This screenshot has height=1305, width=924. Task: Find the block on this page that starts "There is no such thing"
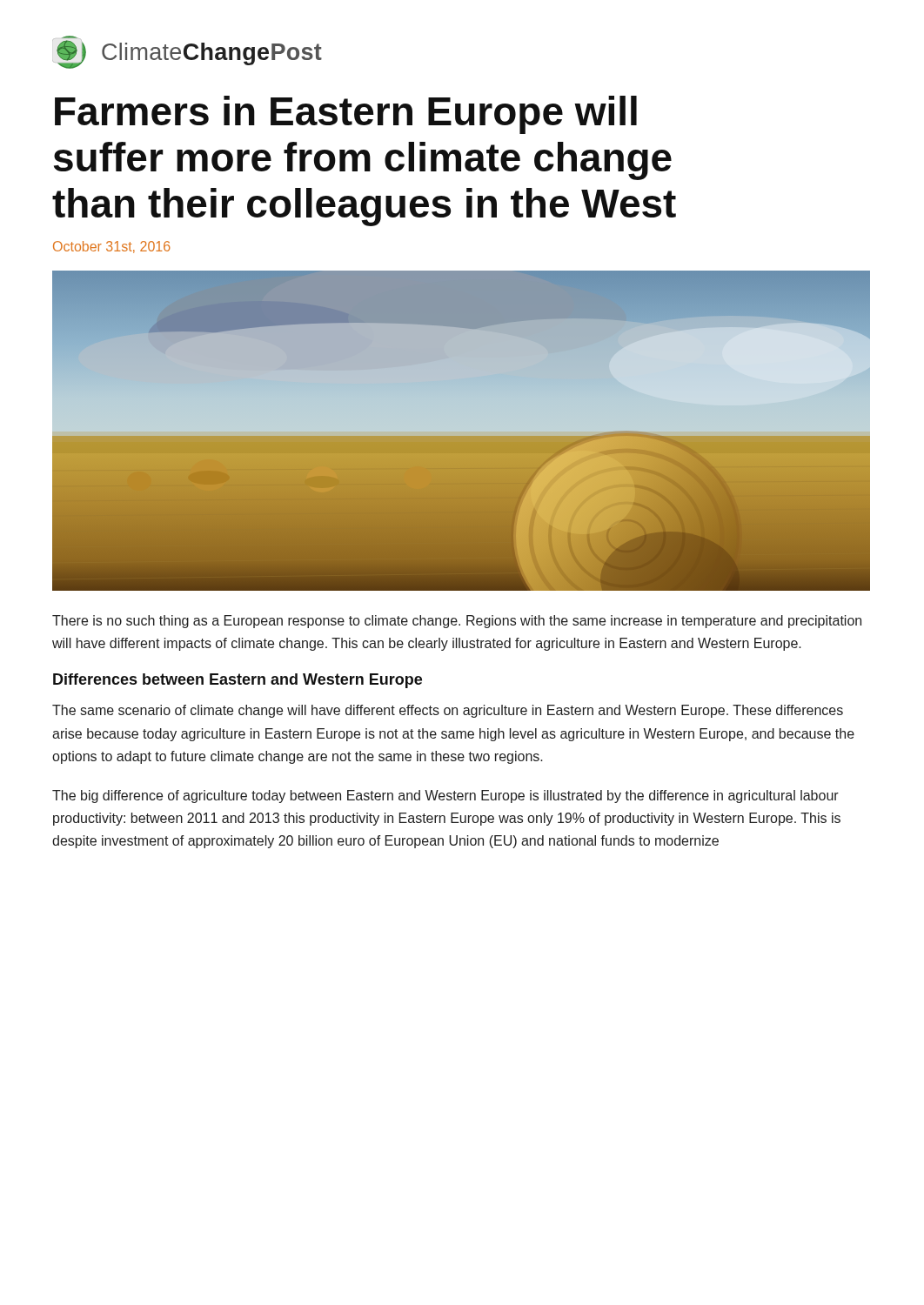pos(457,632)
